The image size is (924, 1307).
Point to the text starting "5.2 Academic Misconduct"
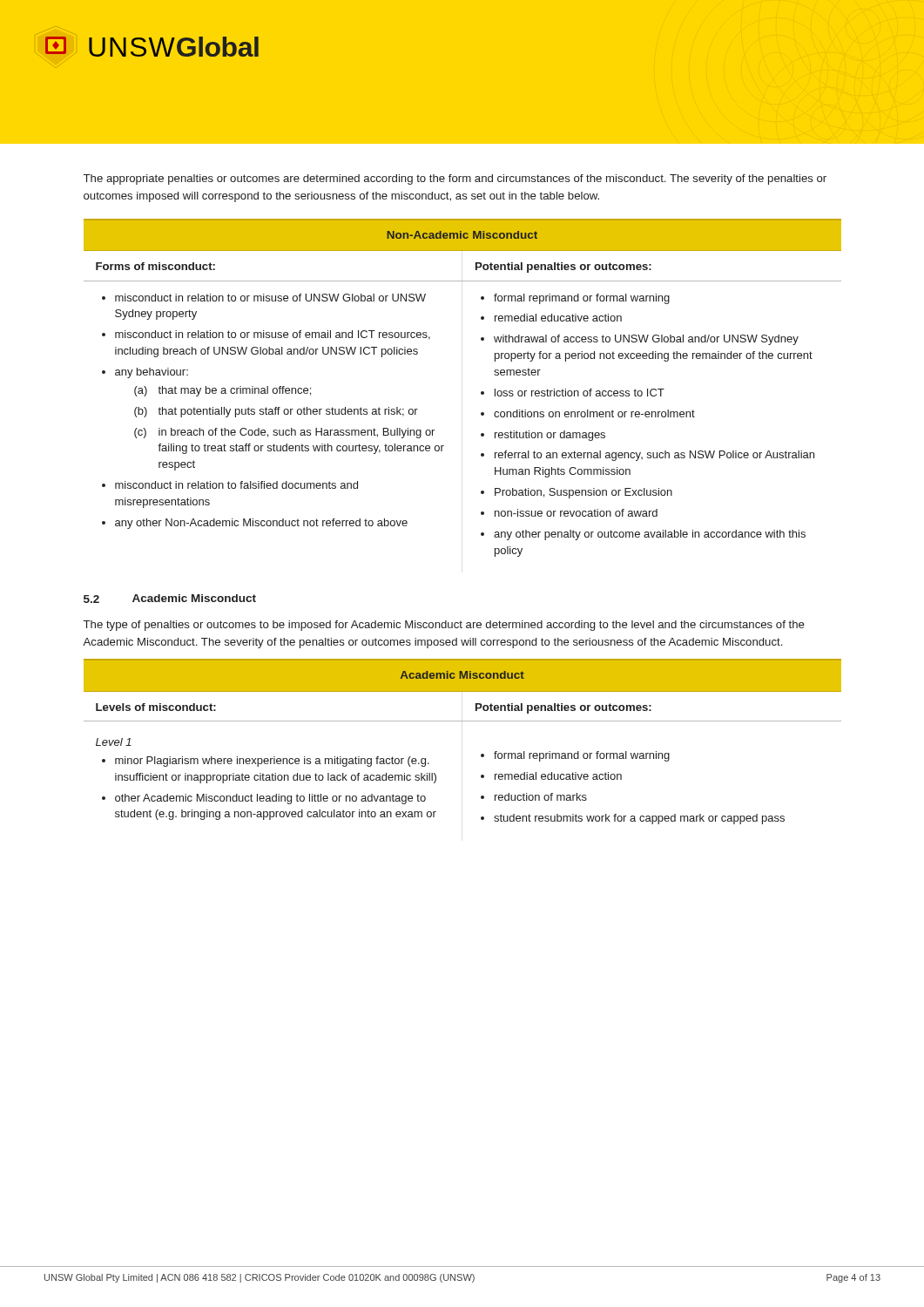170,600
